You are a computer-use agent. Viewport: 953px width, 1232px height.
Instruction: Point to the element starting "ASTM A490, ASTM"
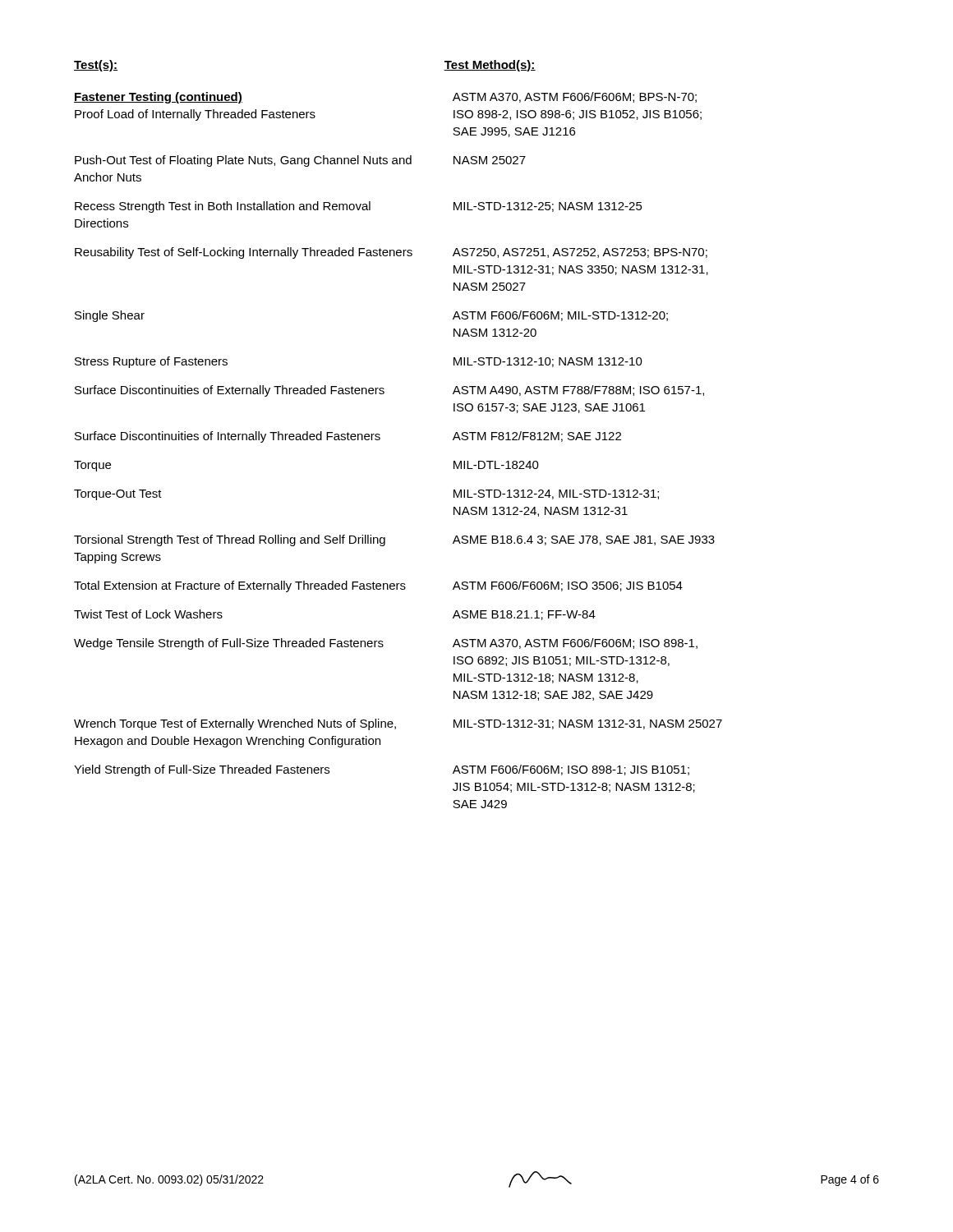pyautogui.click(x=579, y=398)
